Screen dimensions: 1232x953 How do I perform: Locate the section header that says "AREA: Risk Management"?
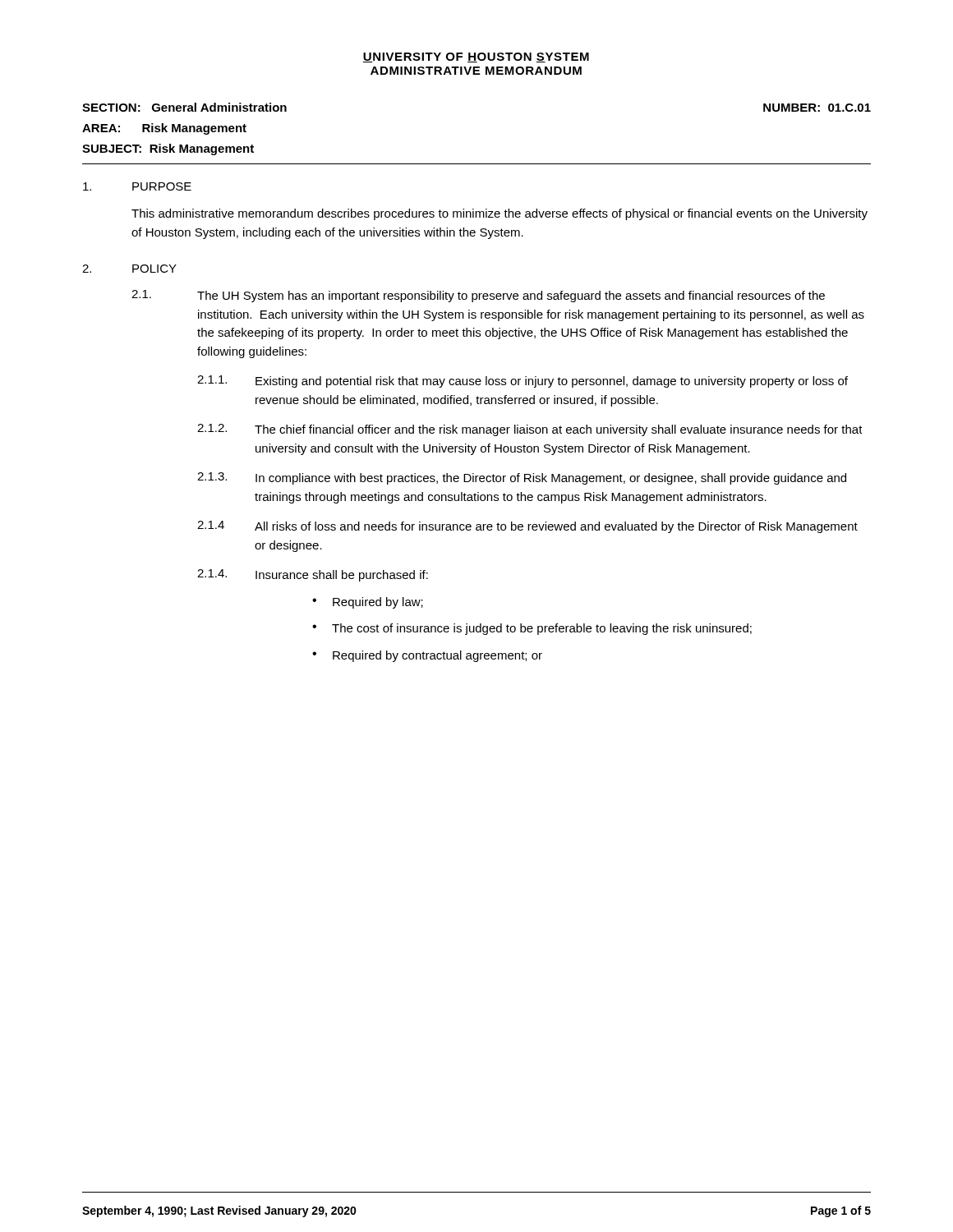164,128
